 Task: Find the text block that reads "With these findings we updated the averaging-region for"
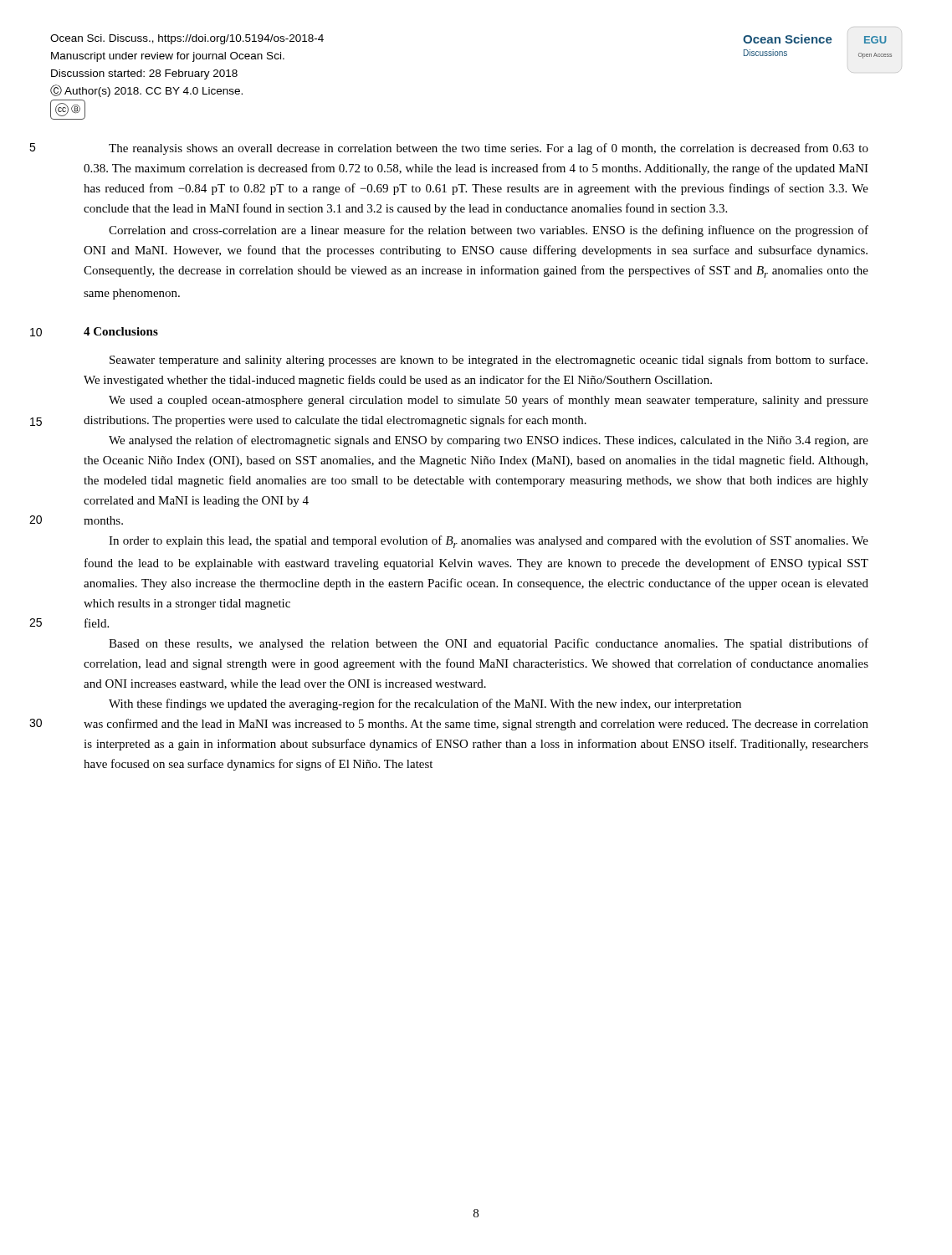click(x=476, y=704)
